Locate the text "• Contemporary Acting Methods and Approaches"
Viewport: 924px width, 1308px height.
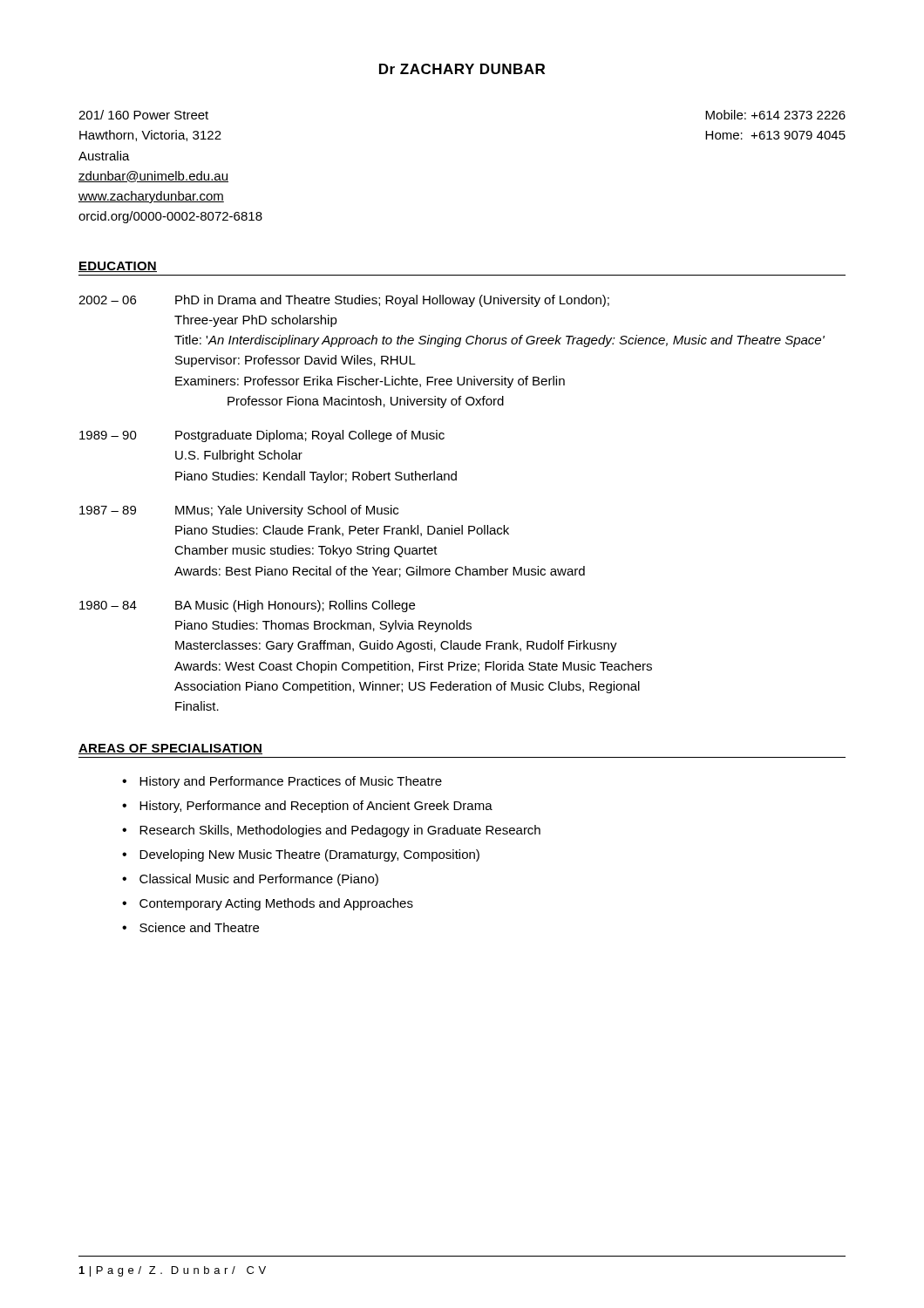pyautogui.click(x=268, y=904)
